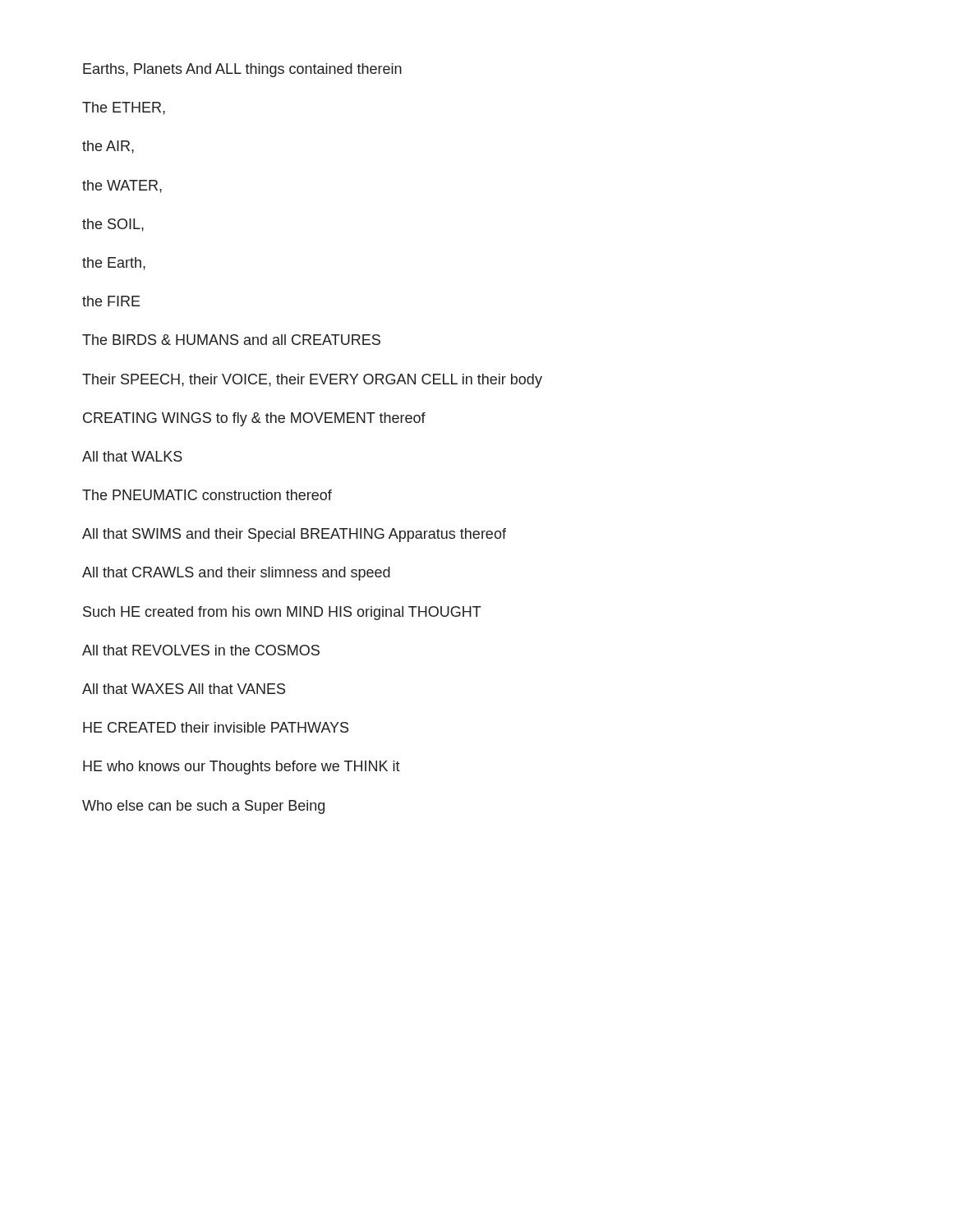
Task: Find the list item that reads "the FIRE"
Action: pos(111,302)
